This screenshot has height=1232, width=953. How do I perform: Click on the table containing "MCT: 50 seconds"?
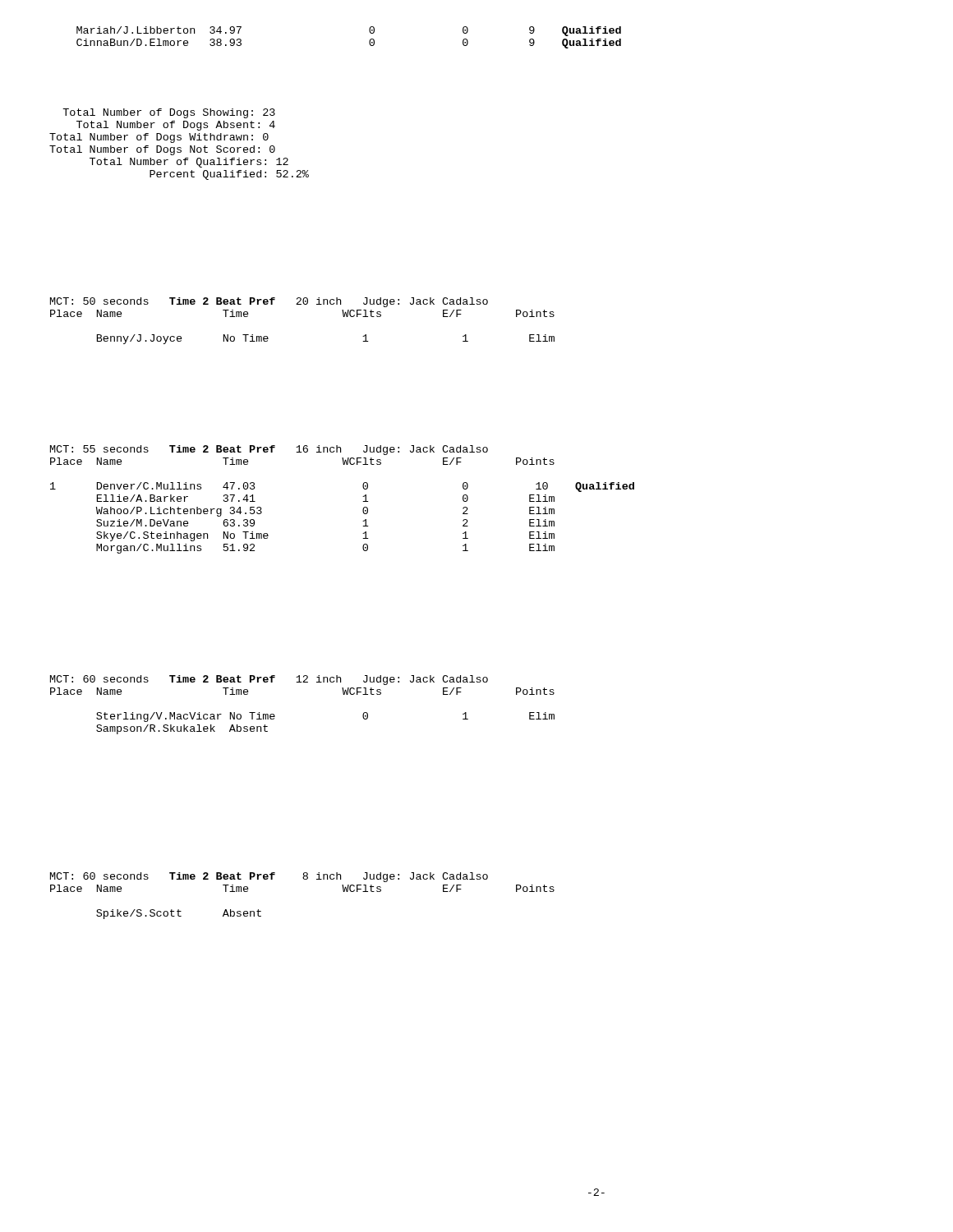302,320
